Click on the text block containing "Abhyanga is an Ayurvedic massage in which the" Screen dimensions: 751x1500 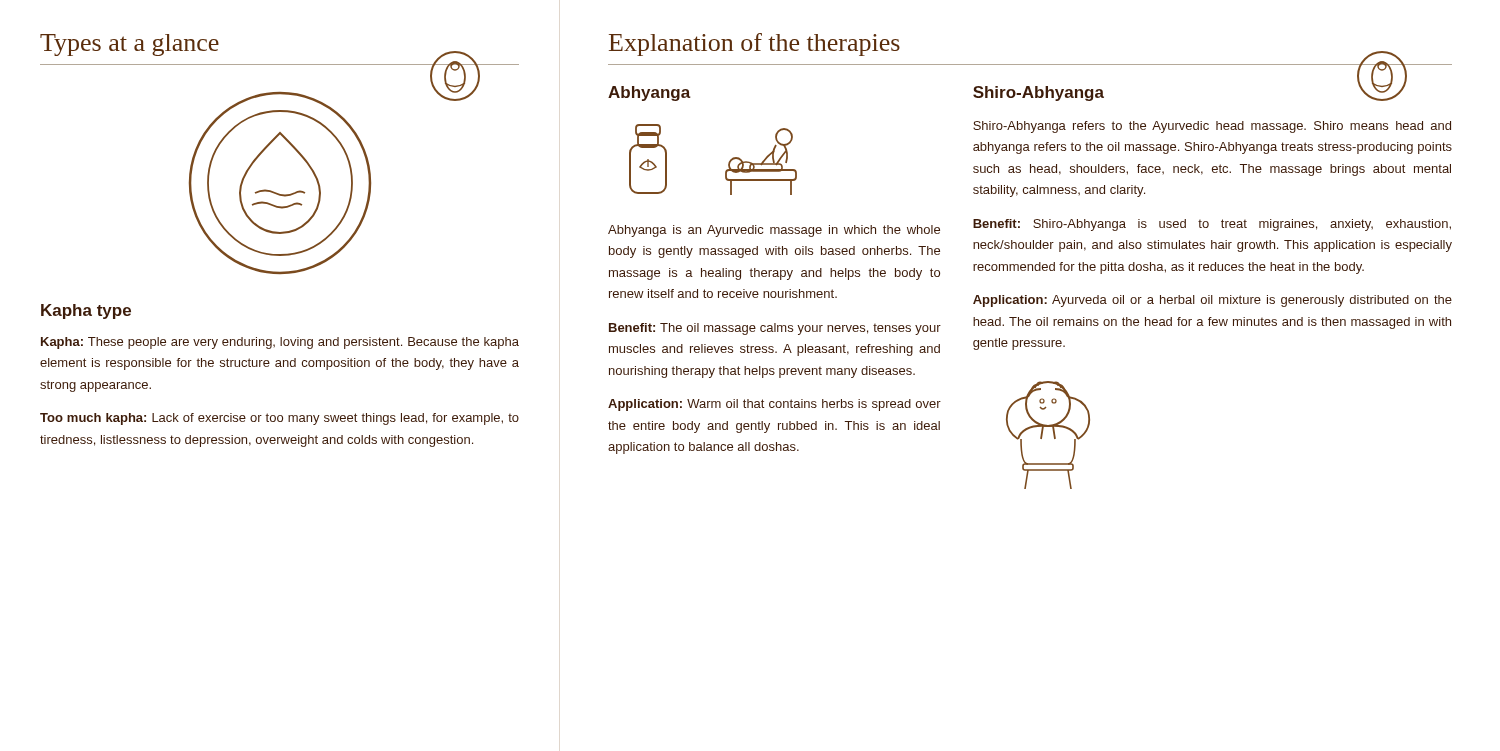tap(774, 262)
